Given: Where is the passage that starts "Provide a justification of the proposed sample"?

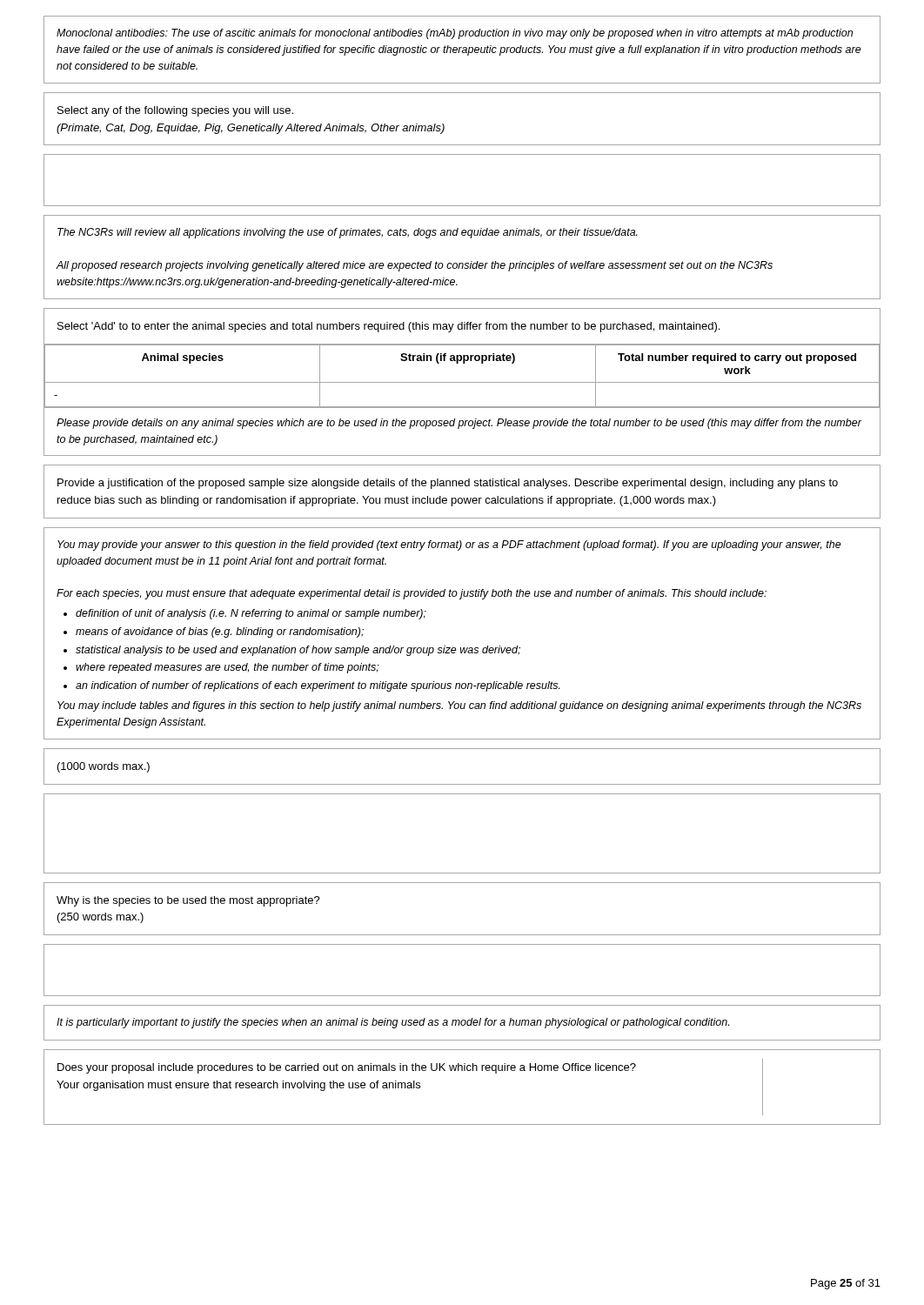Looking at the screenshot, I should [447, 491].
